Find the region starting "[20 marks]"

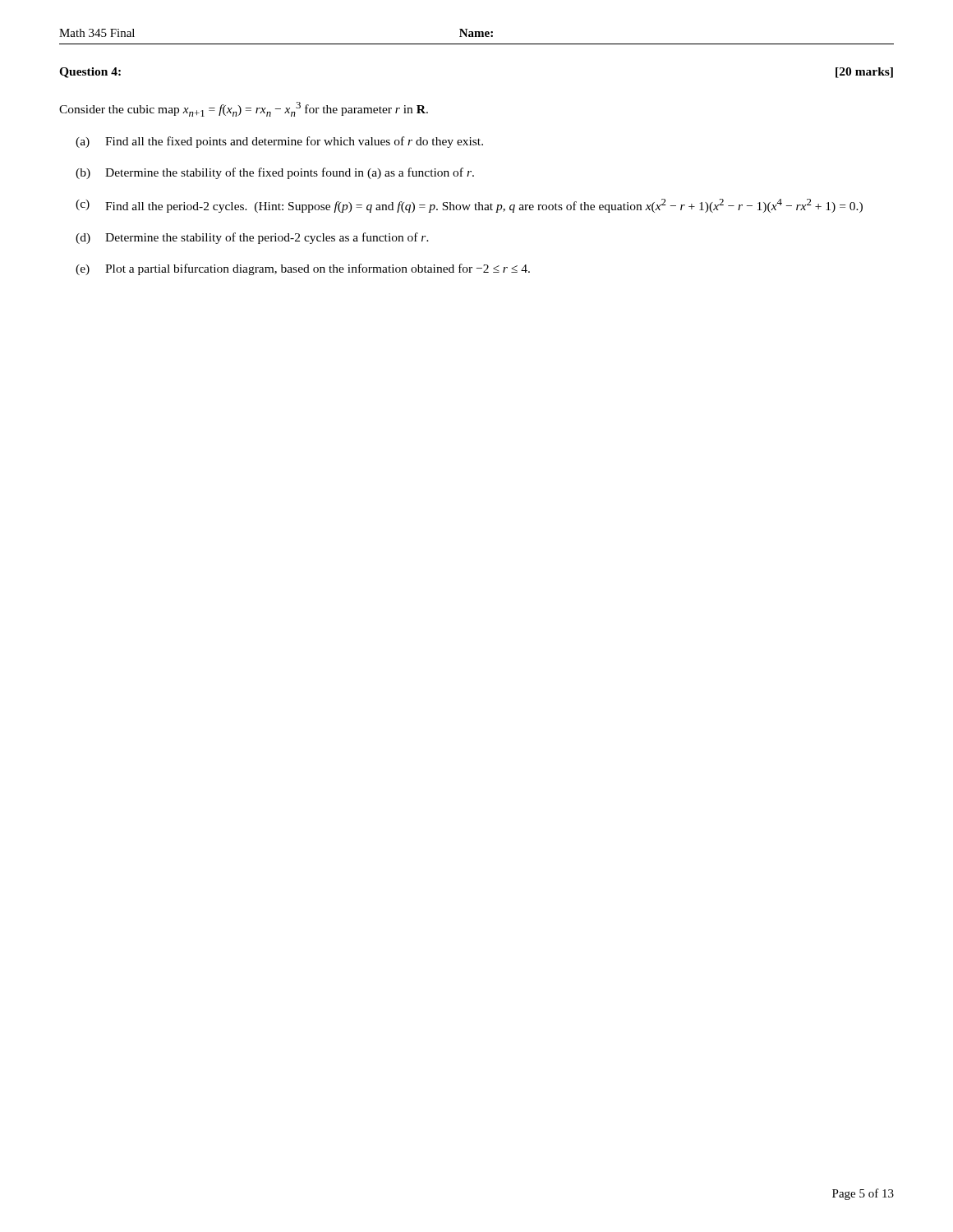click(864, 71)
